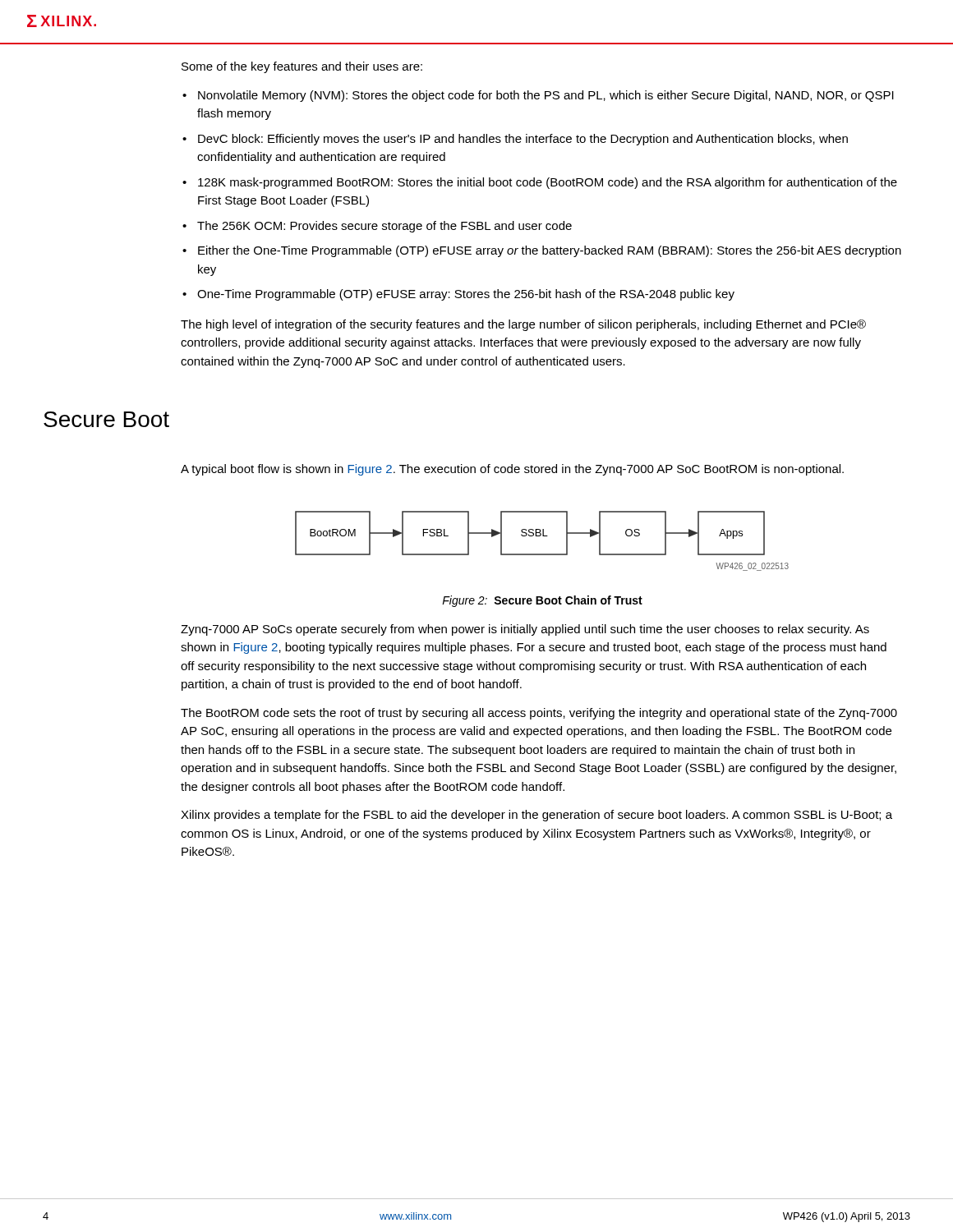953x1232 pixels.
Task: Click the passage that begins "Xilinx provides a template"
Action: 542,833
